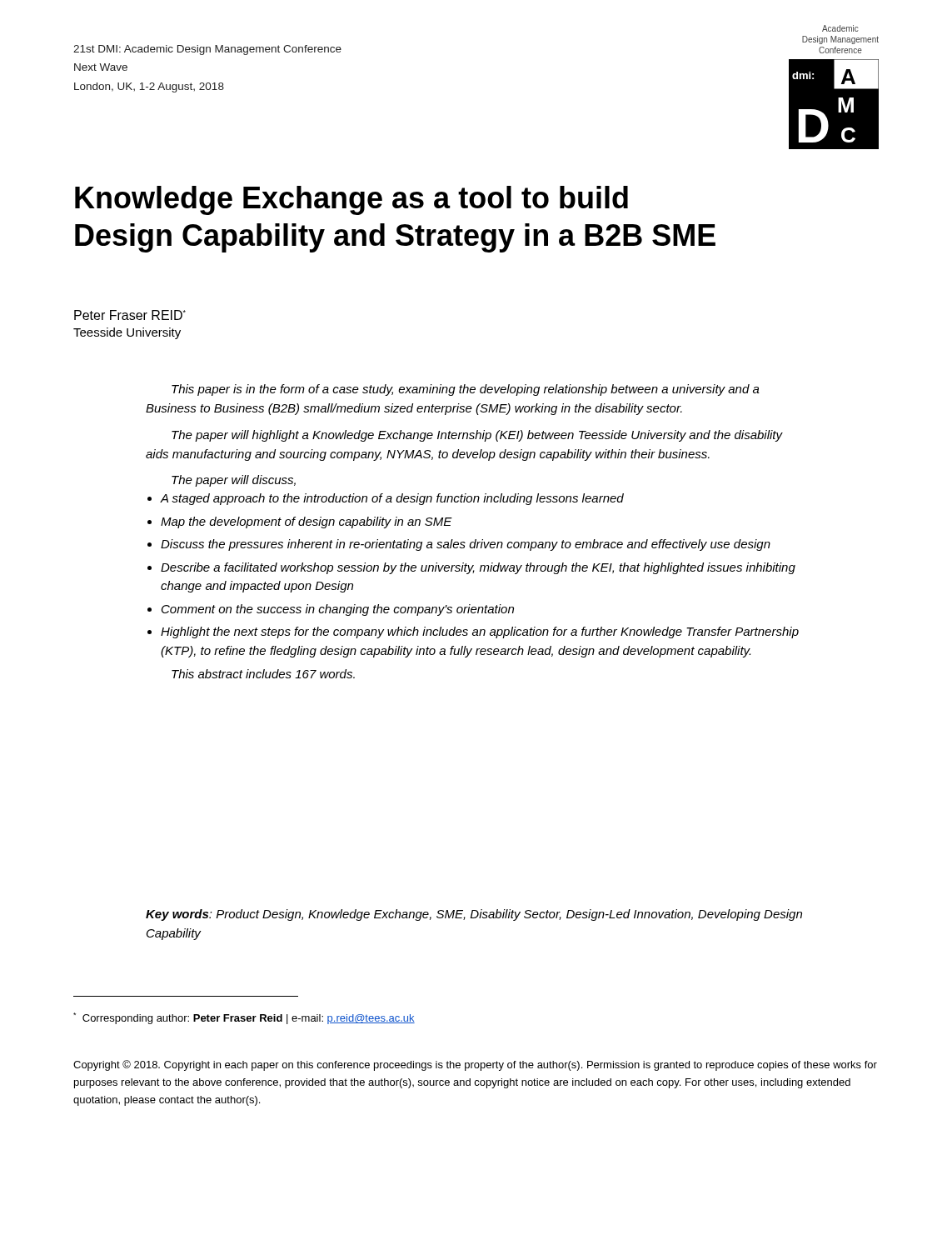Locate the block of text that opens with "Corresponding author: Peter Fraser Reid"
The image size is (952, 1250).
click(244, 1018)
